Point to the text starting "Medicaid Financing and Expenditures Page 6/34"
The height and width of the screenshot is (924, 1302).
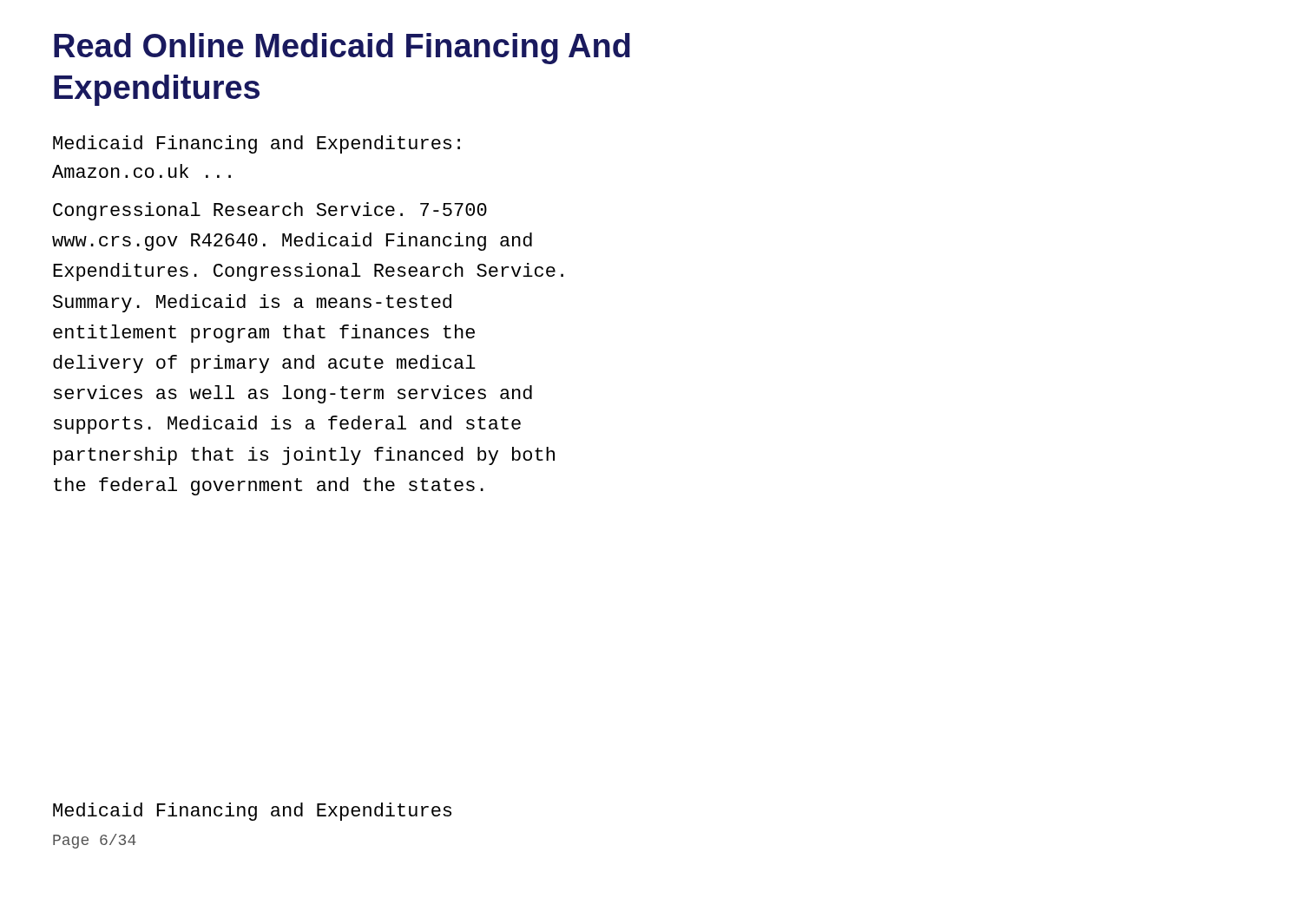[x=252, y=812]
